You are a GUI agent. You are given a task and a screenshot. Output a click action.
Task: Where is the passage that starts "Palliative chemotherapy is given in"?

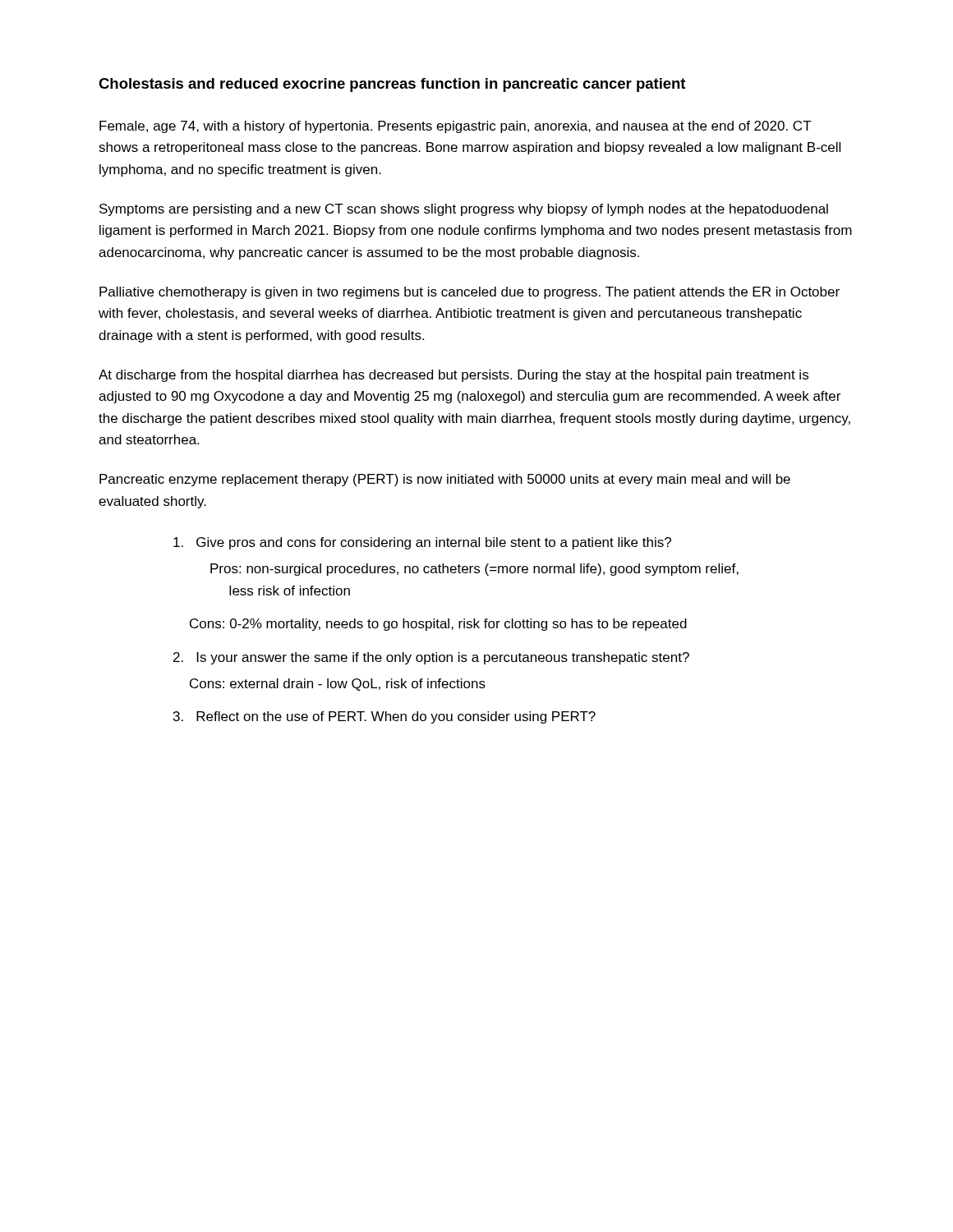point(469,314)
